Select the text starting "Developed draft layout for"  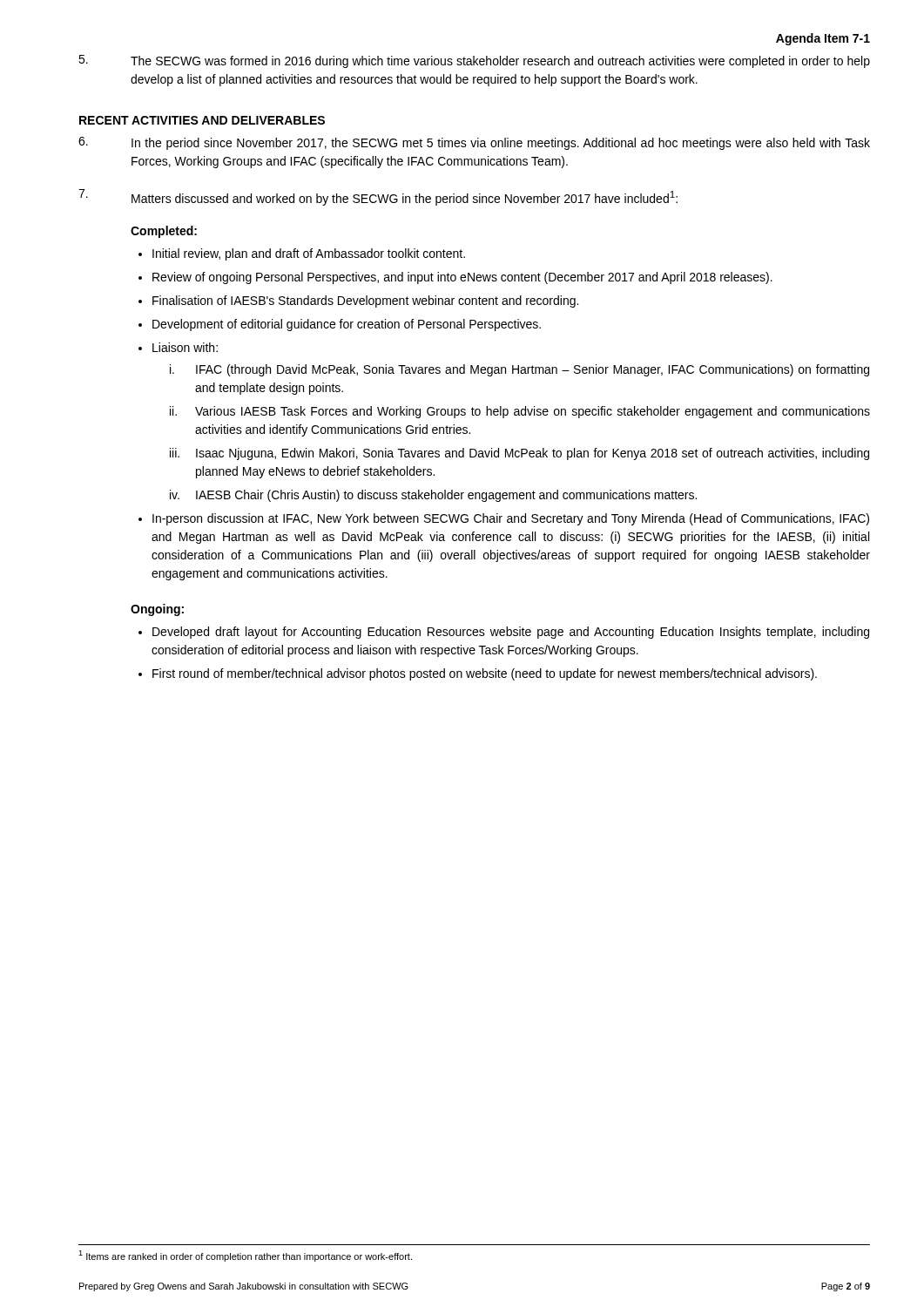tap(511, 641)
